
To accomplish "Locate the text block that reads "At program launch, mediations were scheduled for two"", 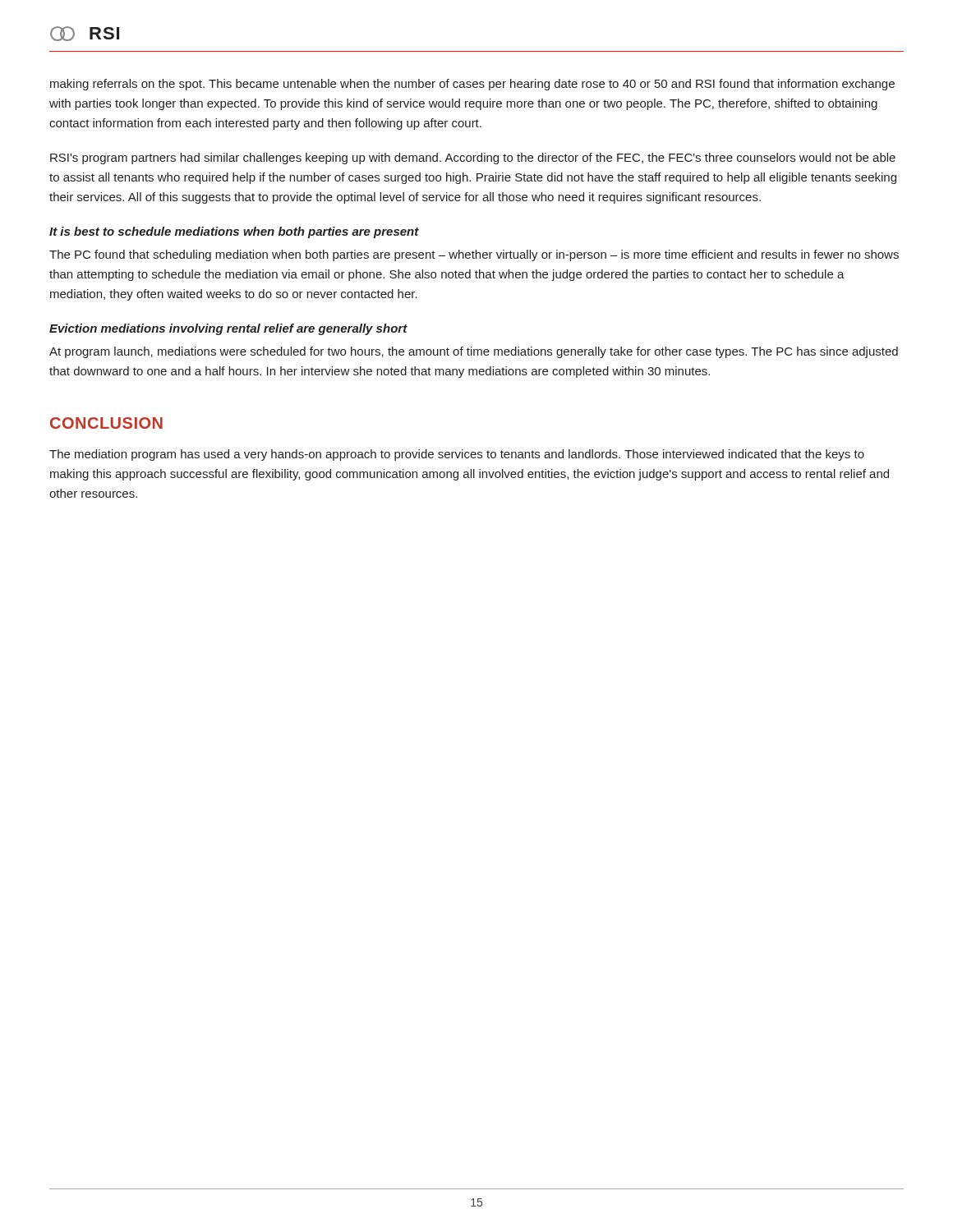I will (x=474, y=361).
